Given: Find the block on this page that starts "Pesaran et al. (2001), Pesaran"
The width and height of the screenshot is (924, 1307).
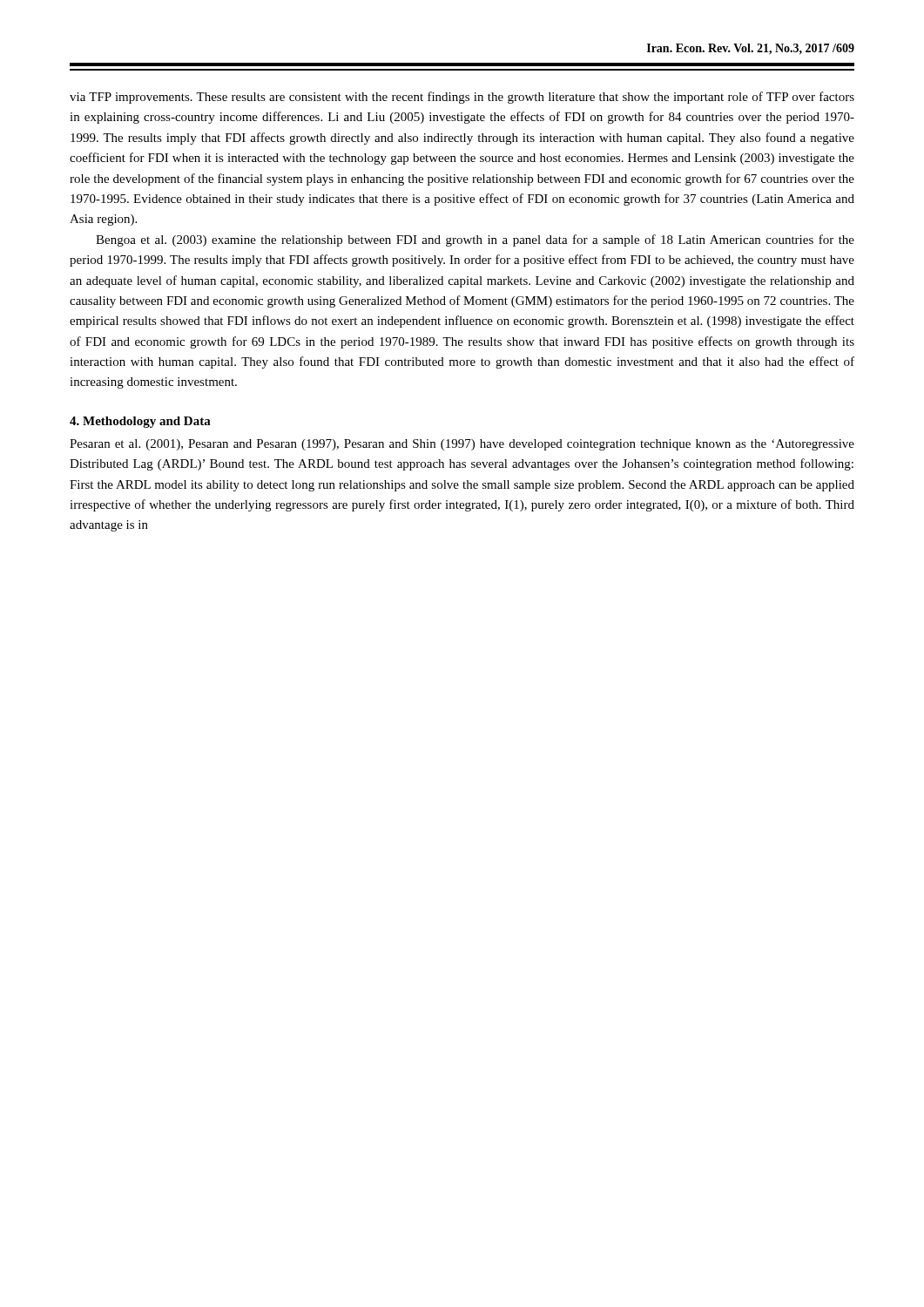Looking at the screenshot, I should pos(462,484).
